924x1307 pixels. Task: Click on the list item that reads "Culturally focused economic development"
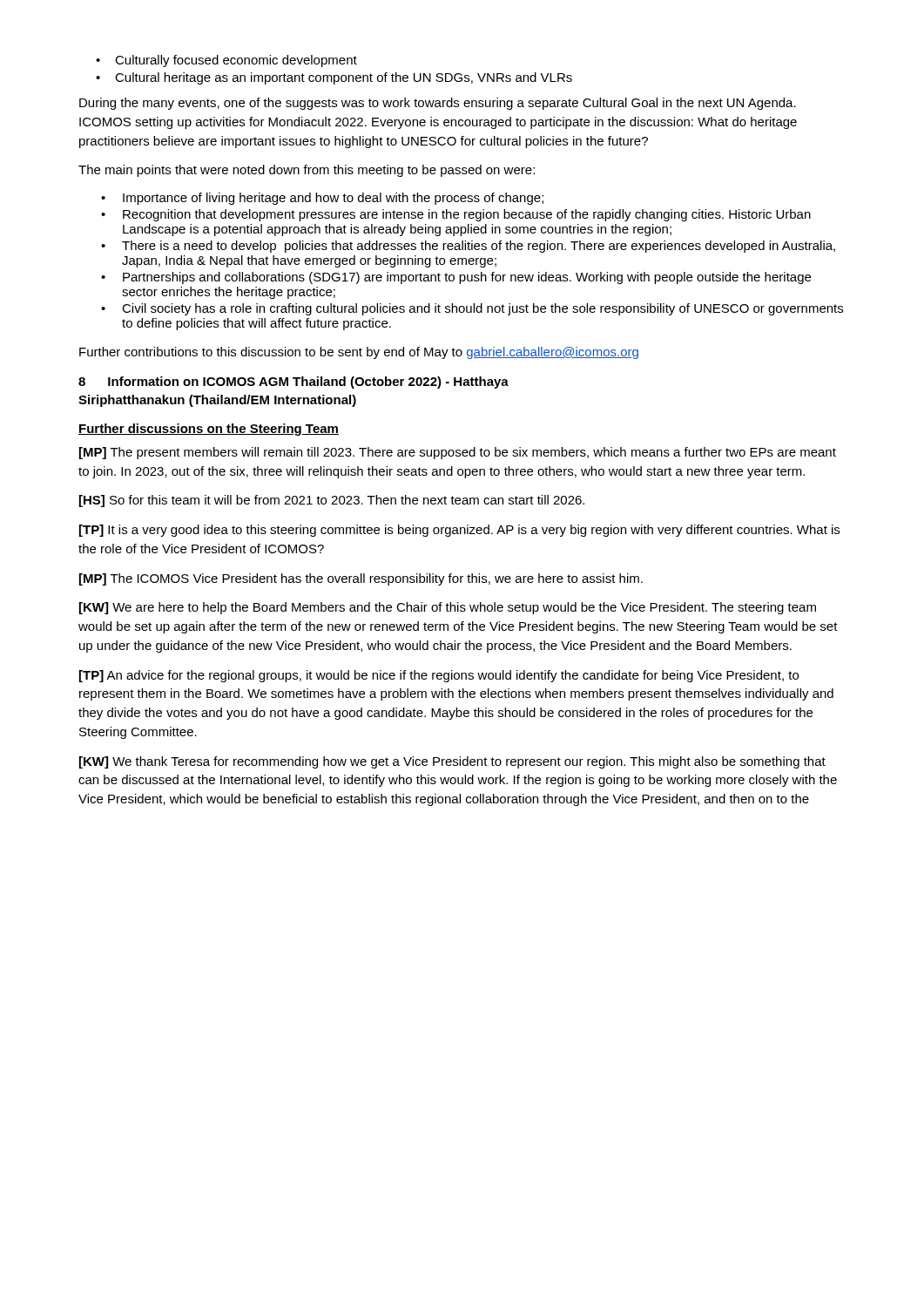(x=236, y=60)
